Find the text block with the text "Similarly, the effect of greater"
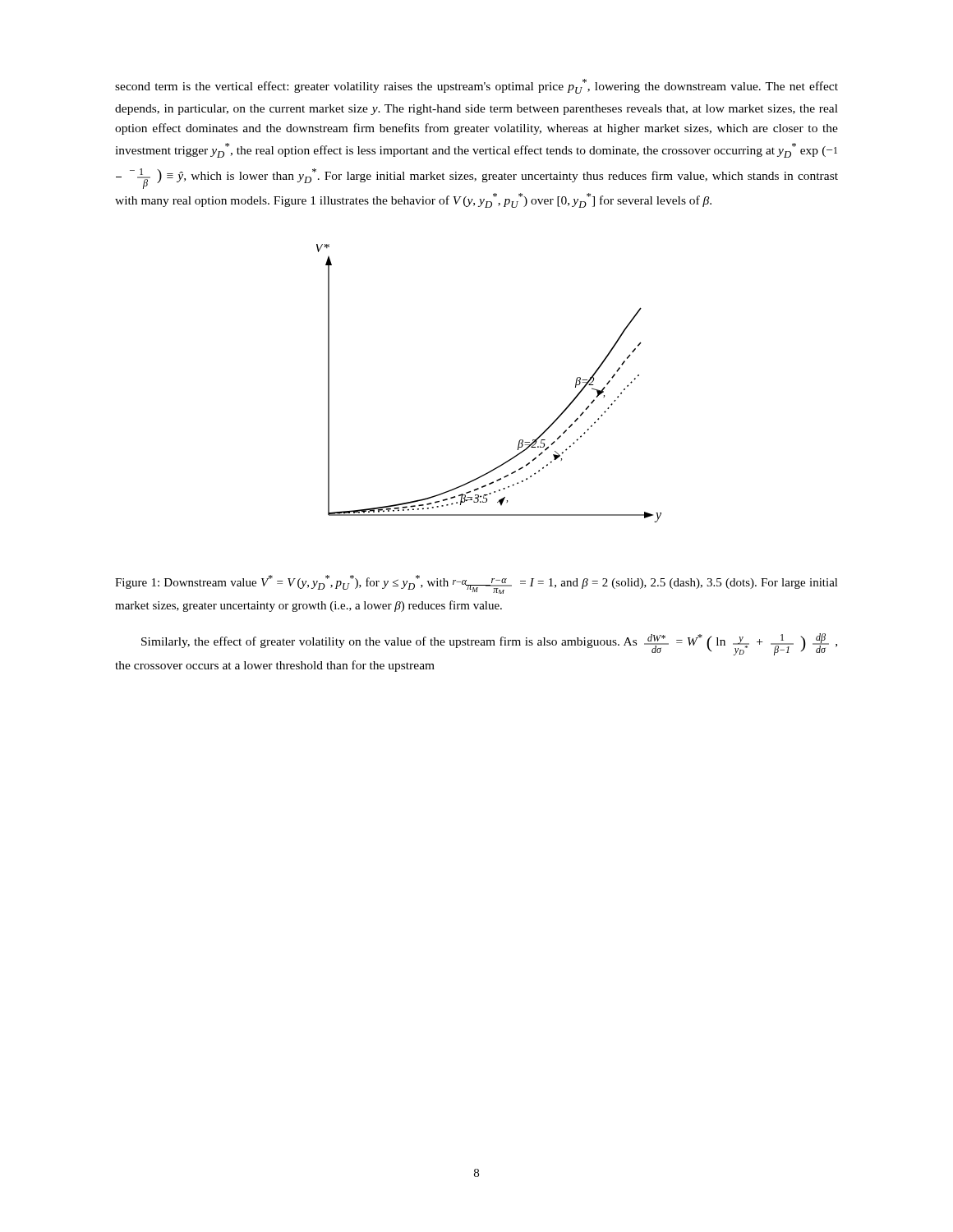The width and height of the screenshot is (953, 1232). 476,651
